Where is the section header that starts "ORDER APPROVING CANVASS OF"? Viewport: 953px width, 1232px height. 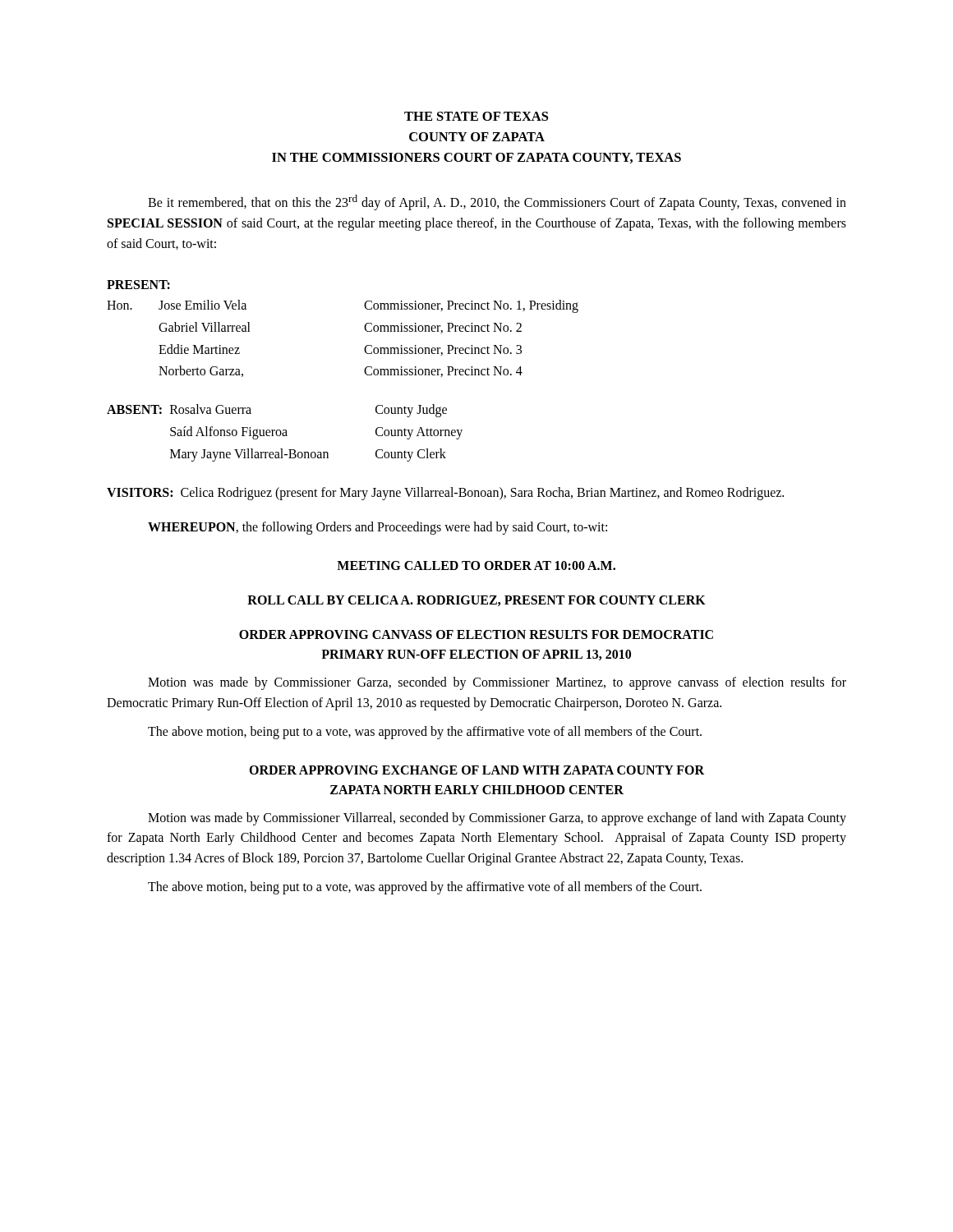[x=476, y=644]
